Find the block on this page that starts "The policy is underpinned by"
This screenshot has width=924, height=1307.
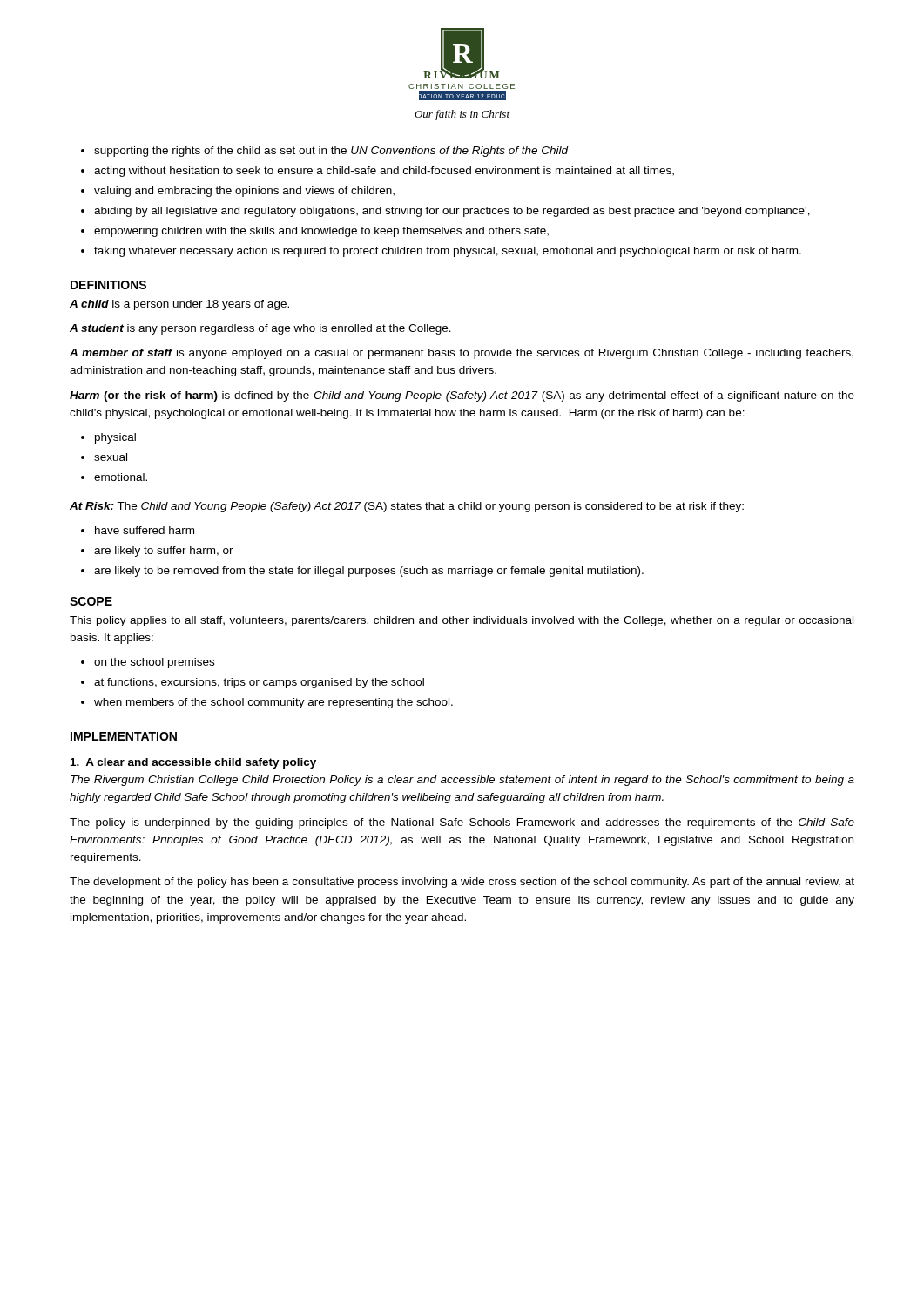pos(462,839)
